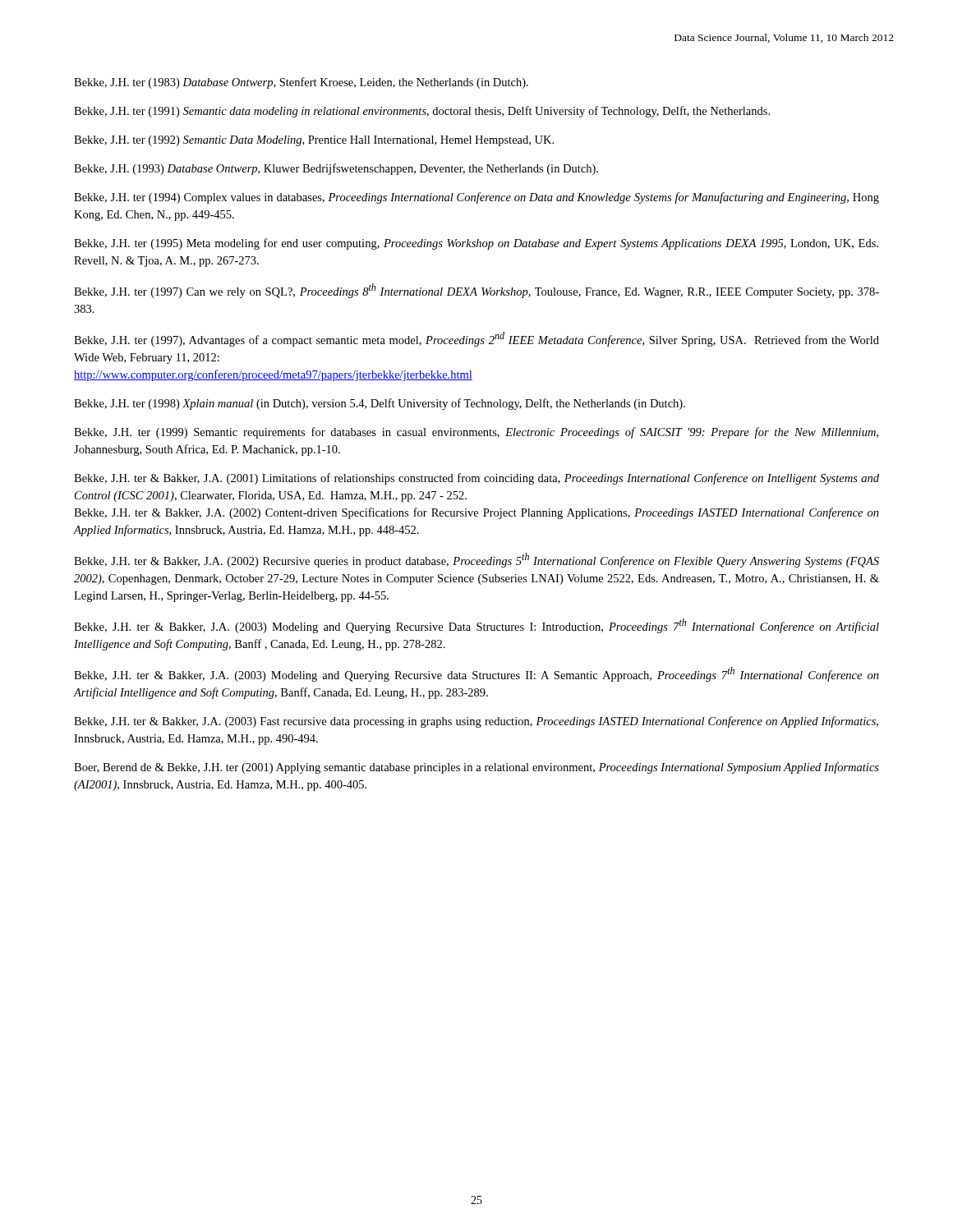The height and width of the screenshot is (1232, 953).
Task: Point to the block beginning "Bekke, J.H. ter (1997) Can we rely on"
Action: 476,299
